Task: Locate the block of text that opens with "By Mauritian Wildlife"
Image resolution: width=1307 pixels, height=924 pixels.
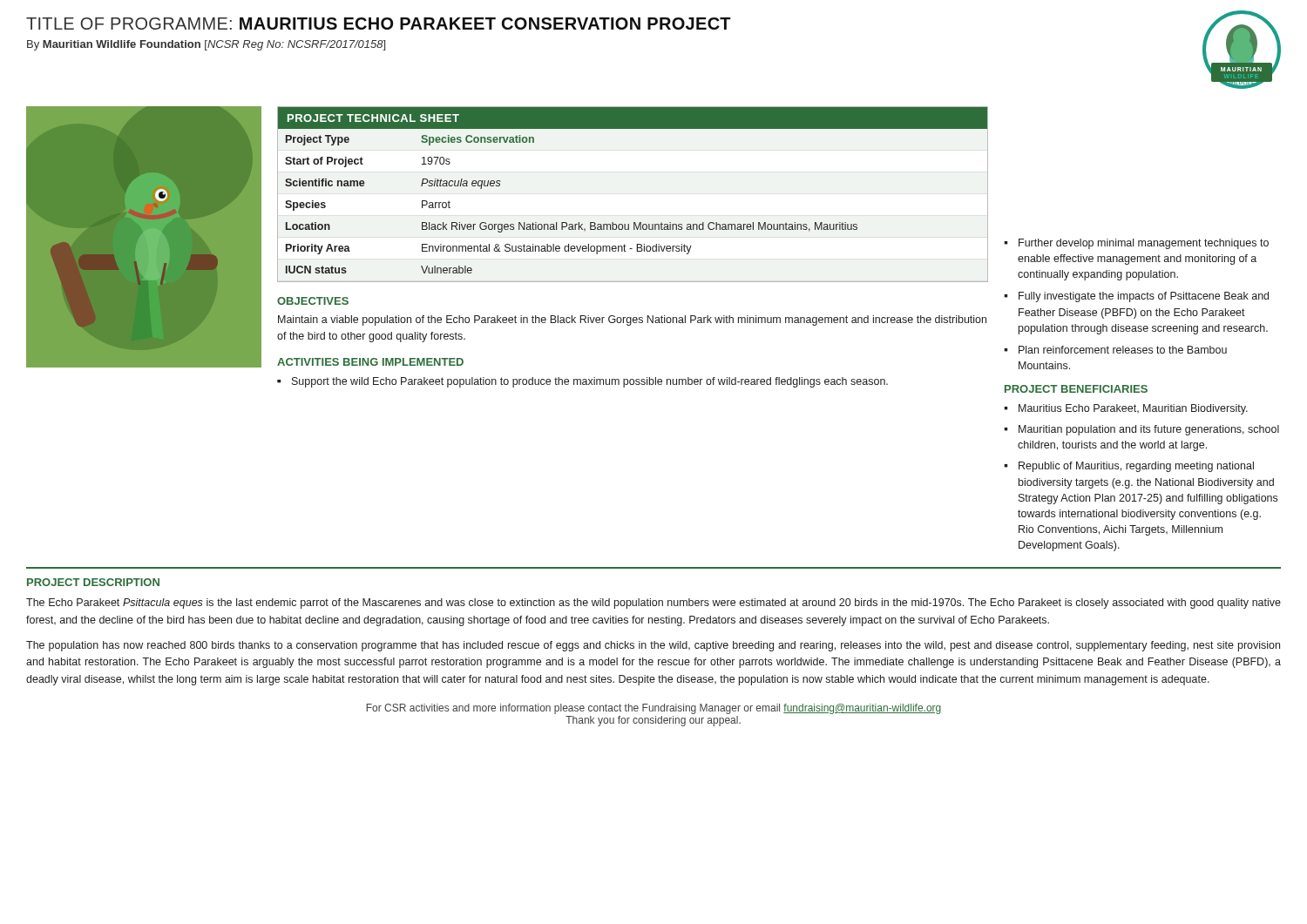Action: point(206,44)
